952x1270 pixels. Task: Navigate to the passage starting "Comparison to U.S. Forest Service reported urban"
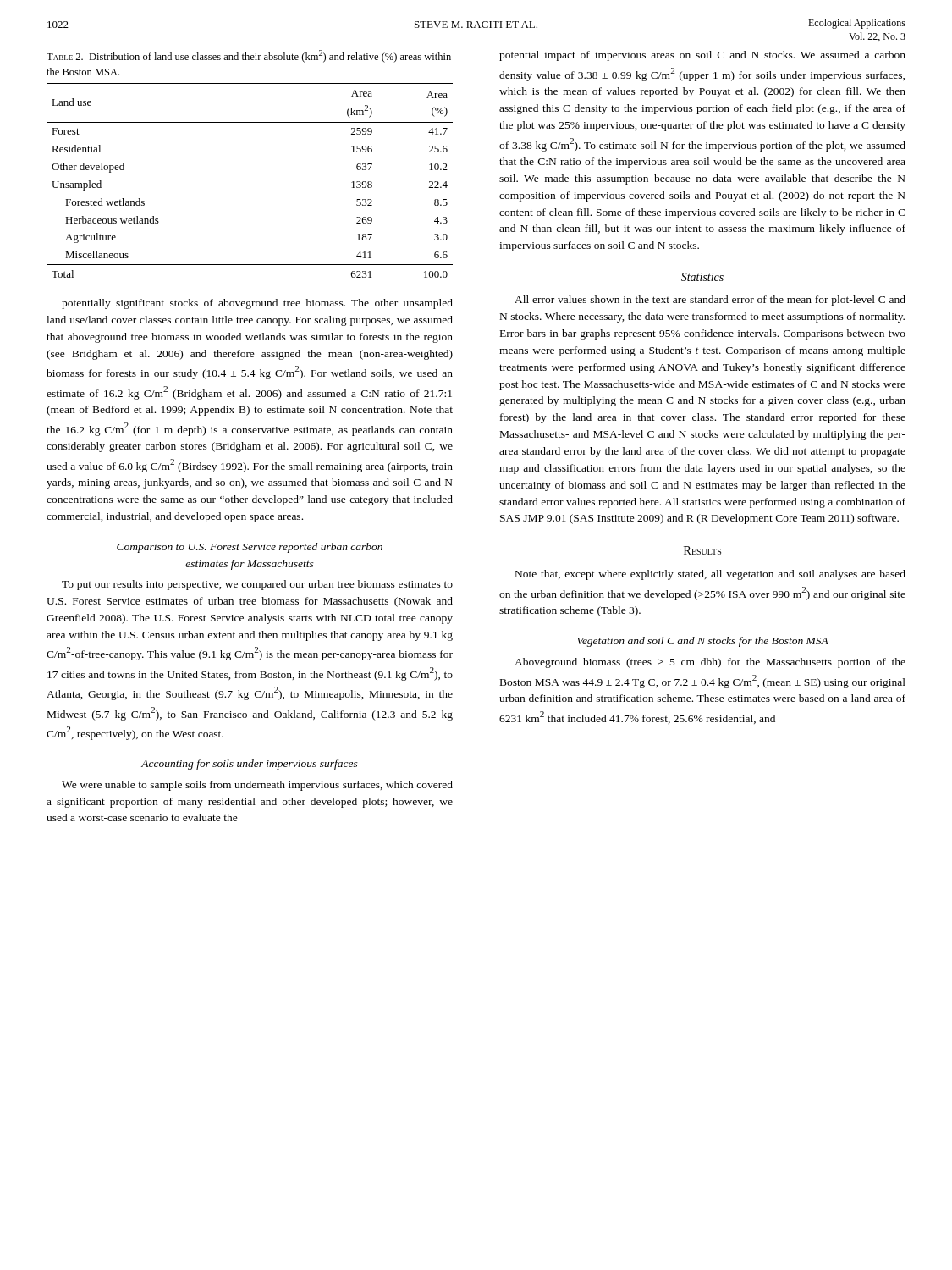(250, 555)
